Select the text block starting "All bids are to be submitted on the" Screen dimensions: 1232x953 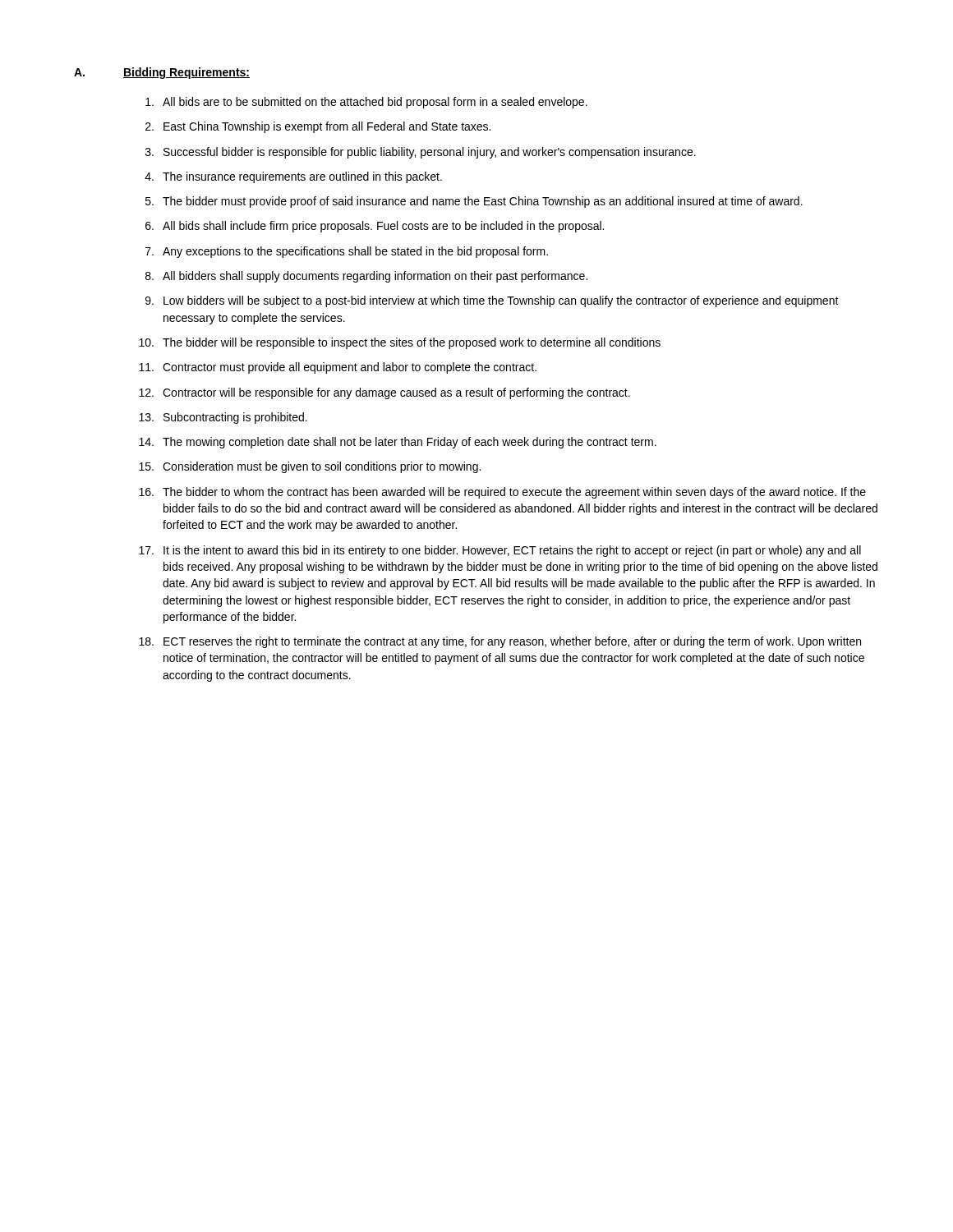pyautogui.click(x=501, y=102)
